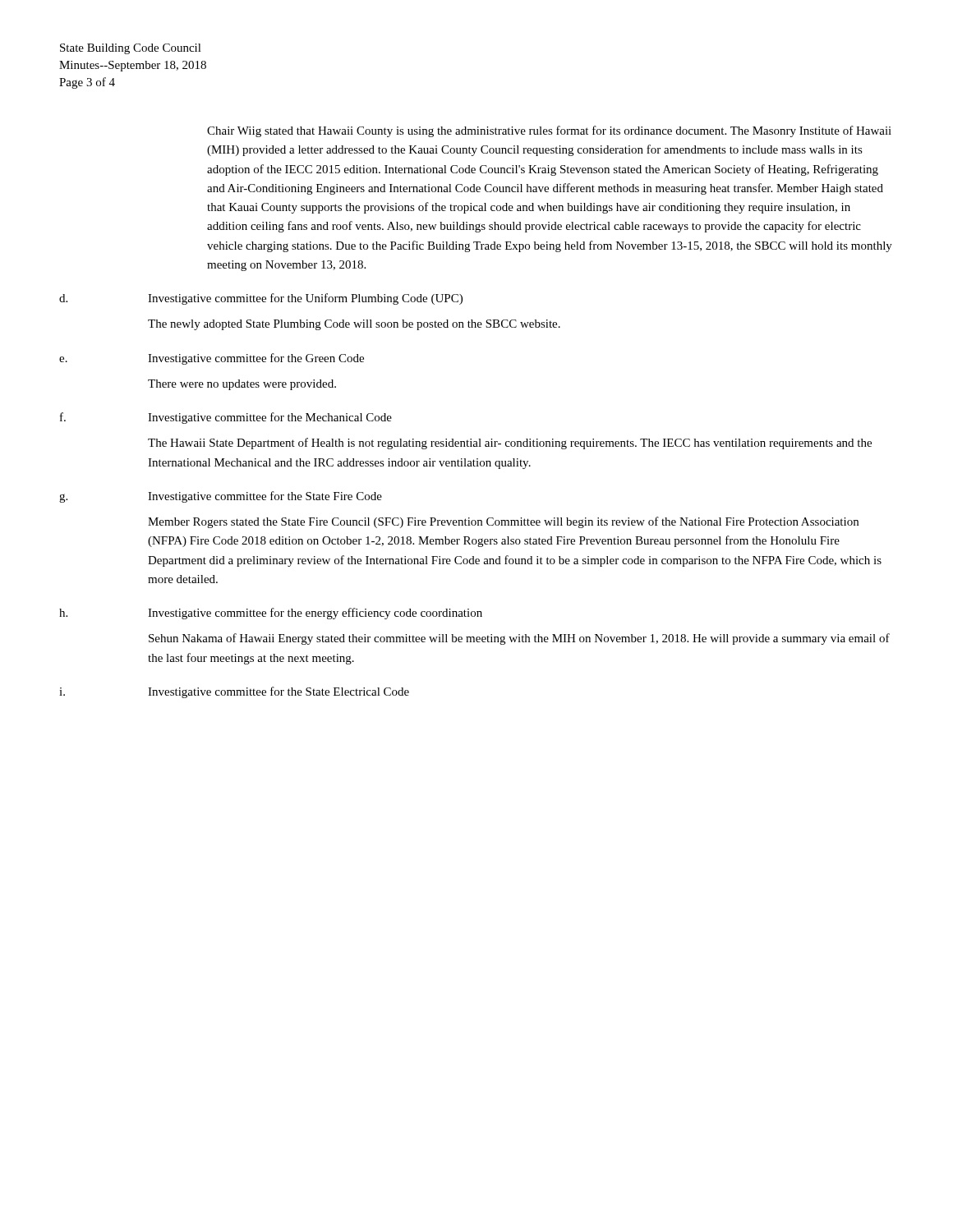The image size is (953, 1232).
Task: Select the passage starting "d. Investigative committee"
Action: tap(261, 299)
